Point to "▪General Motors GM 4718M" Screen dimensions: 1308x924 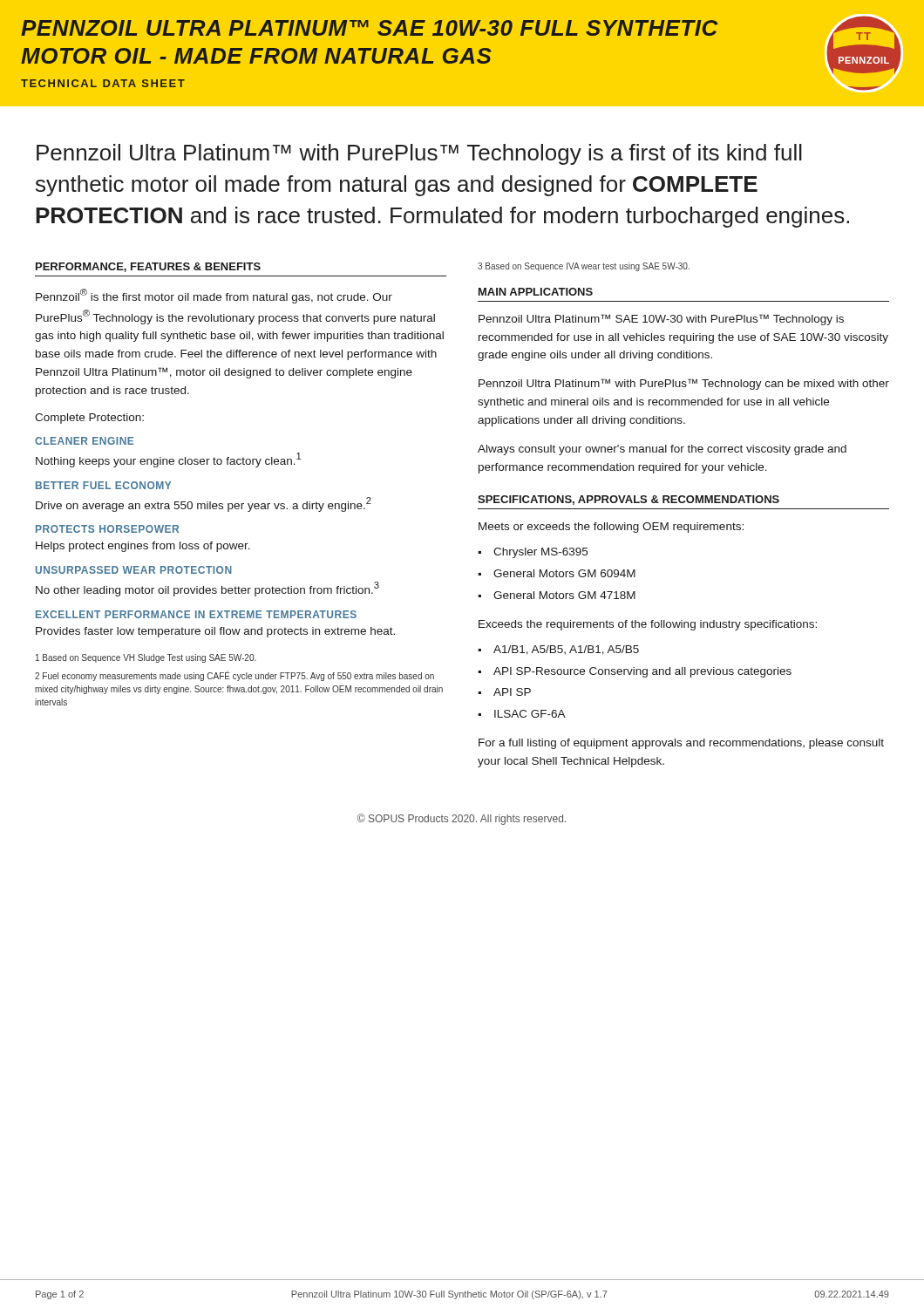click(557, 596)
